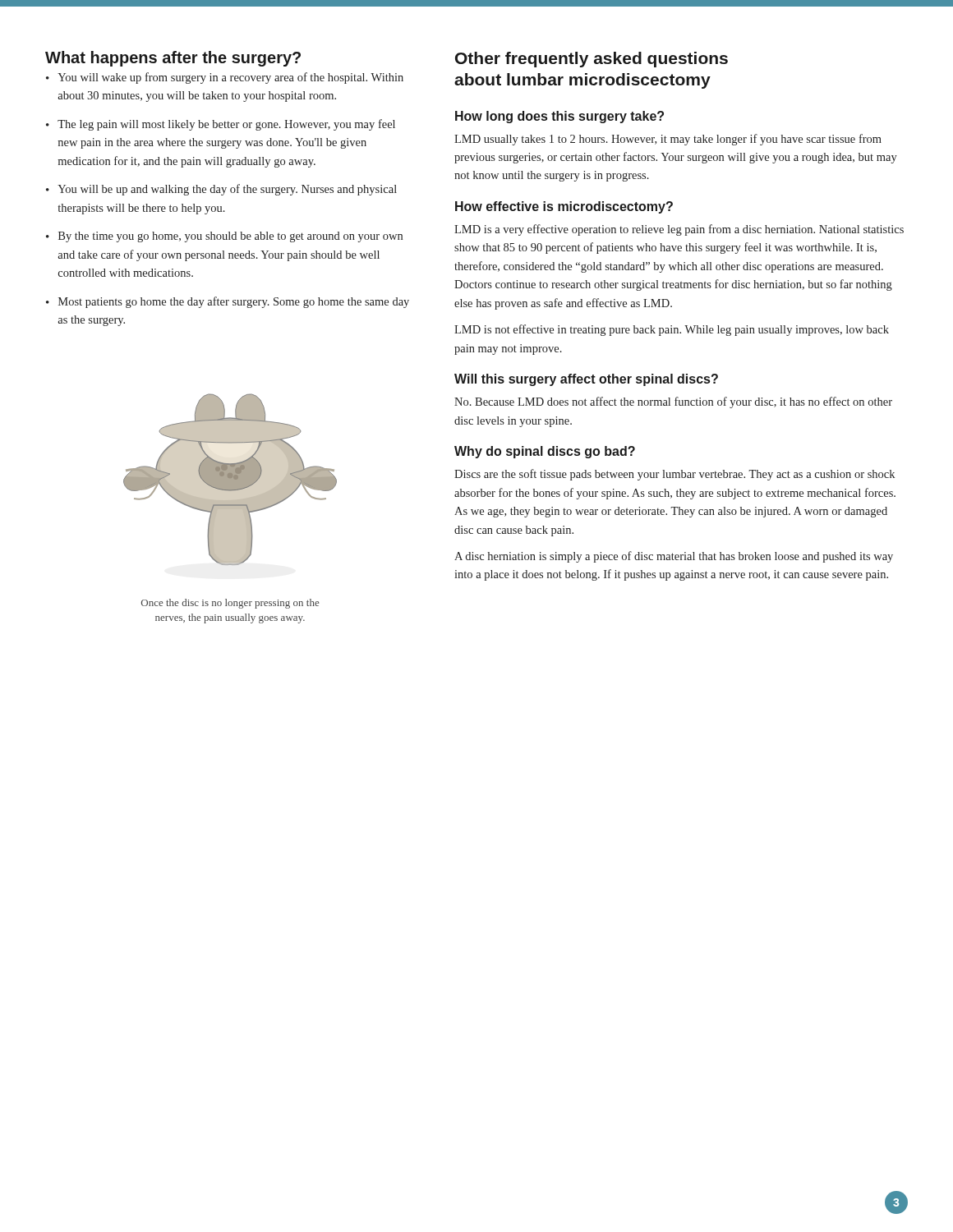Find the text block containing "A disc herniation is simply"
The image size is (953, 1232).
[x=674, y=565]
